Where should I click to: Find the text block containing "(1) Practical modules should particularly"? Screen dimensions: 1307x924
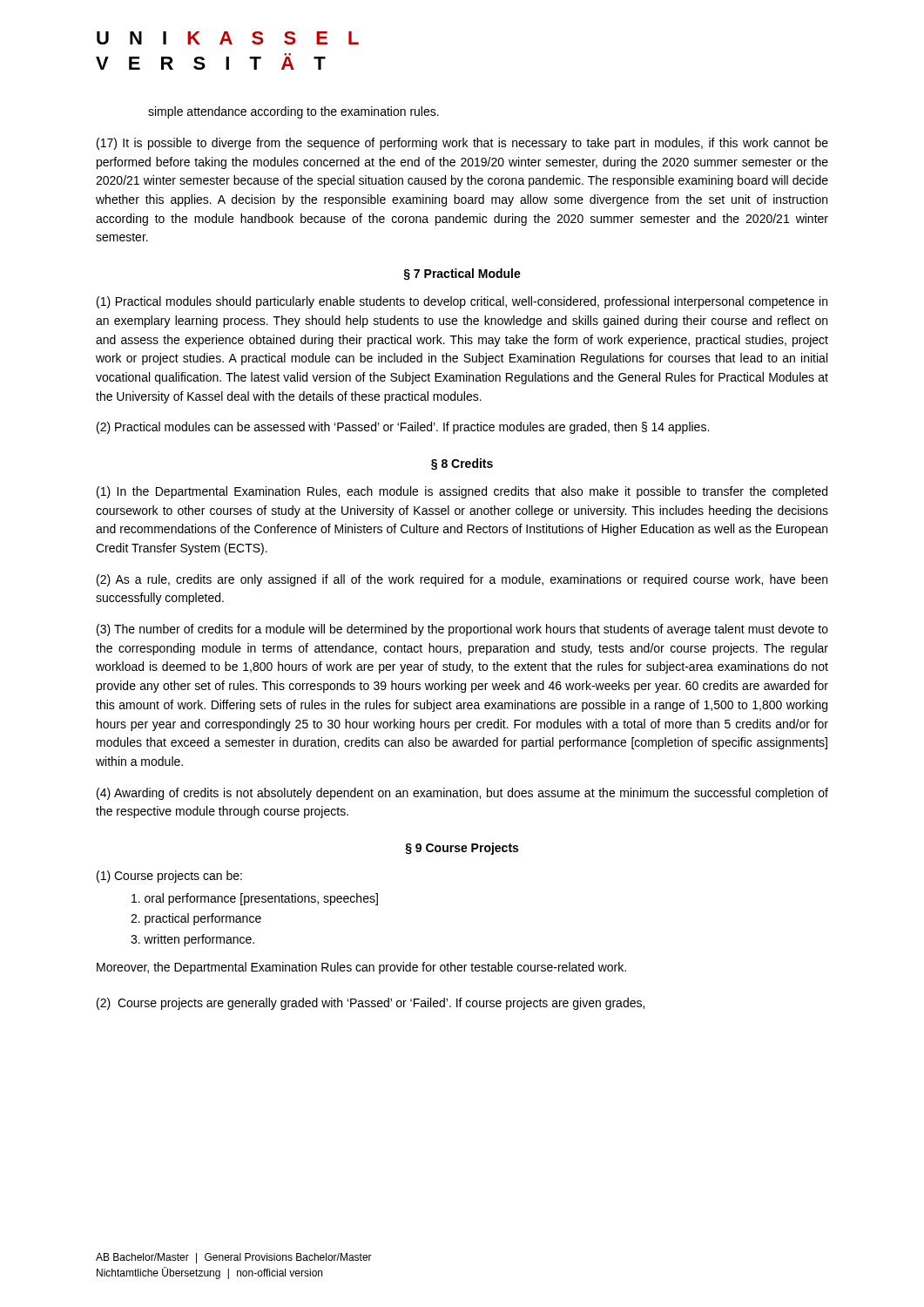[x=462, y=349]
